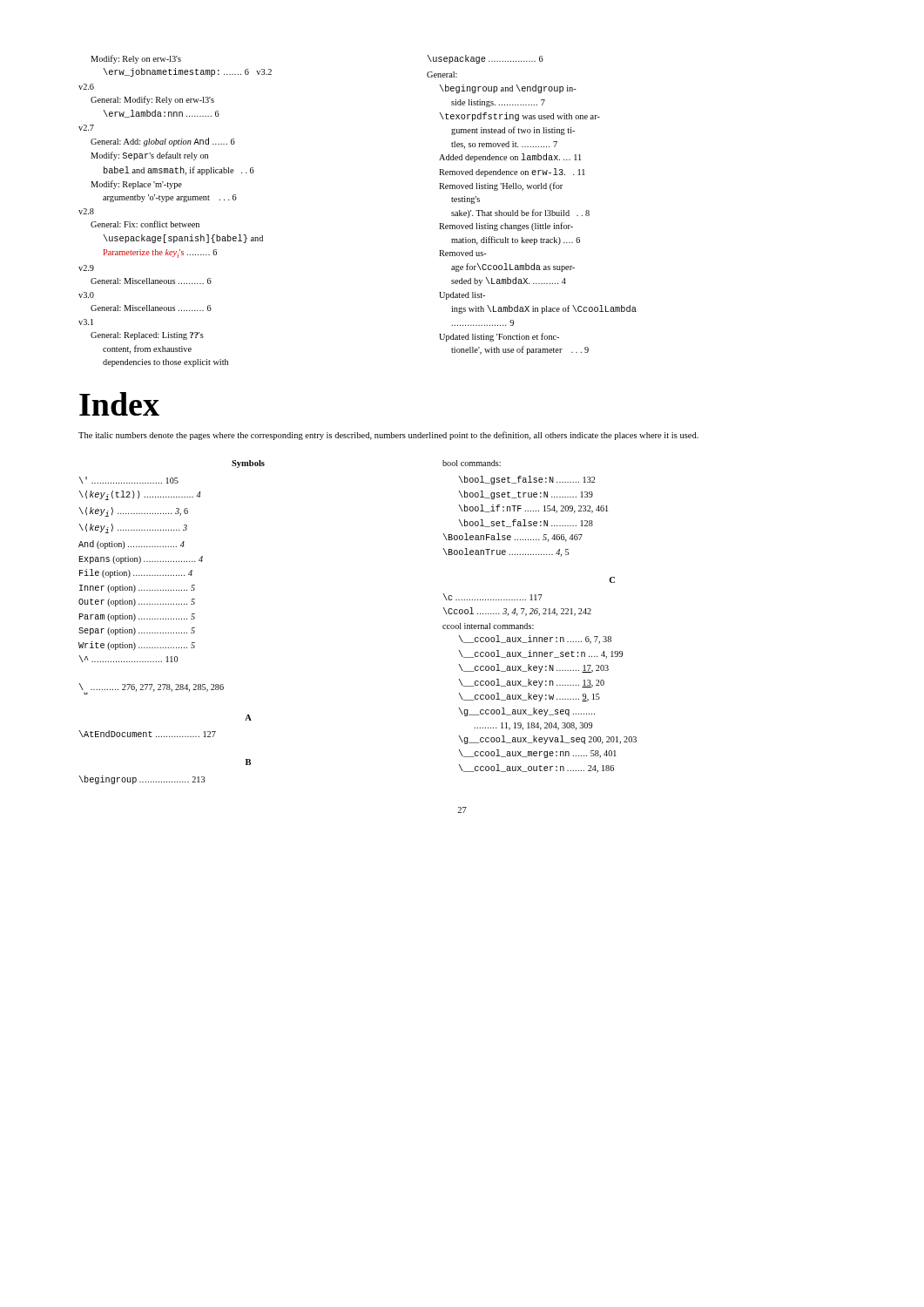Find the region starting "\__ccool_aux_merge:nn ...... 58,"
Screen dimensions: 1307x924
537,754
